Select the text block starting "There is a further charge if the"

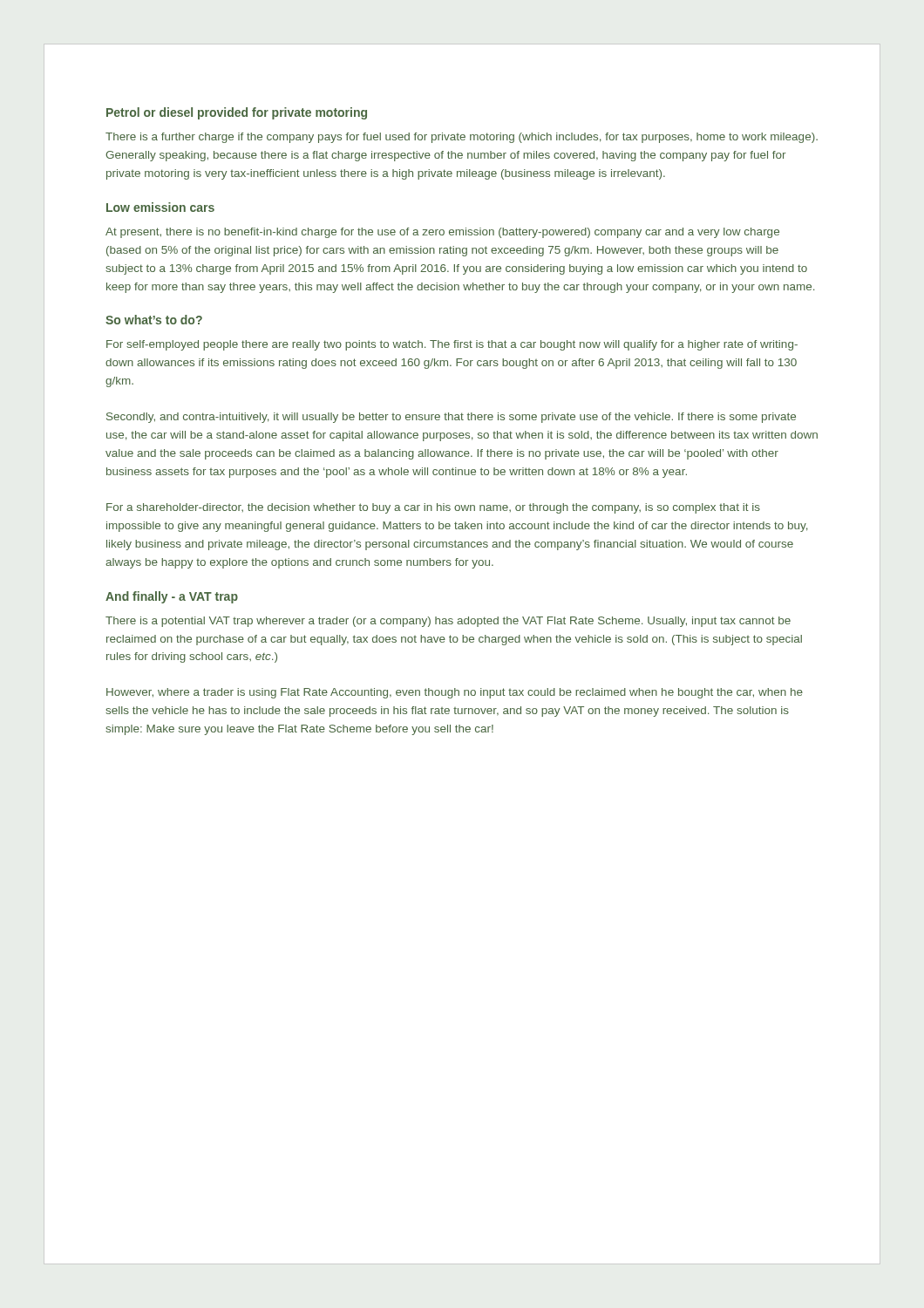click(x=462, y=155)
